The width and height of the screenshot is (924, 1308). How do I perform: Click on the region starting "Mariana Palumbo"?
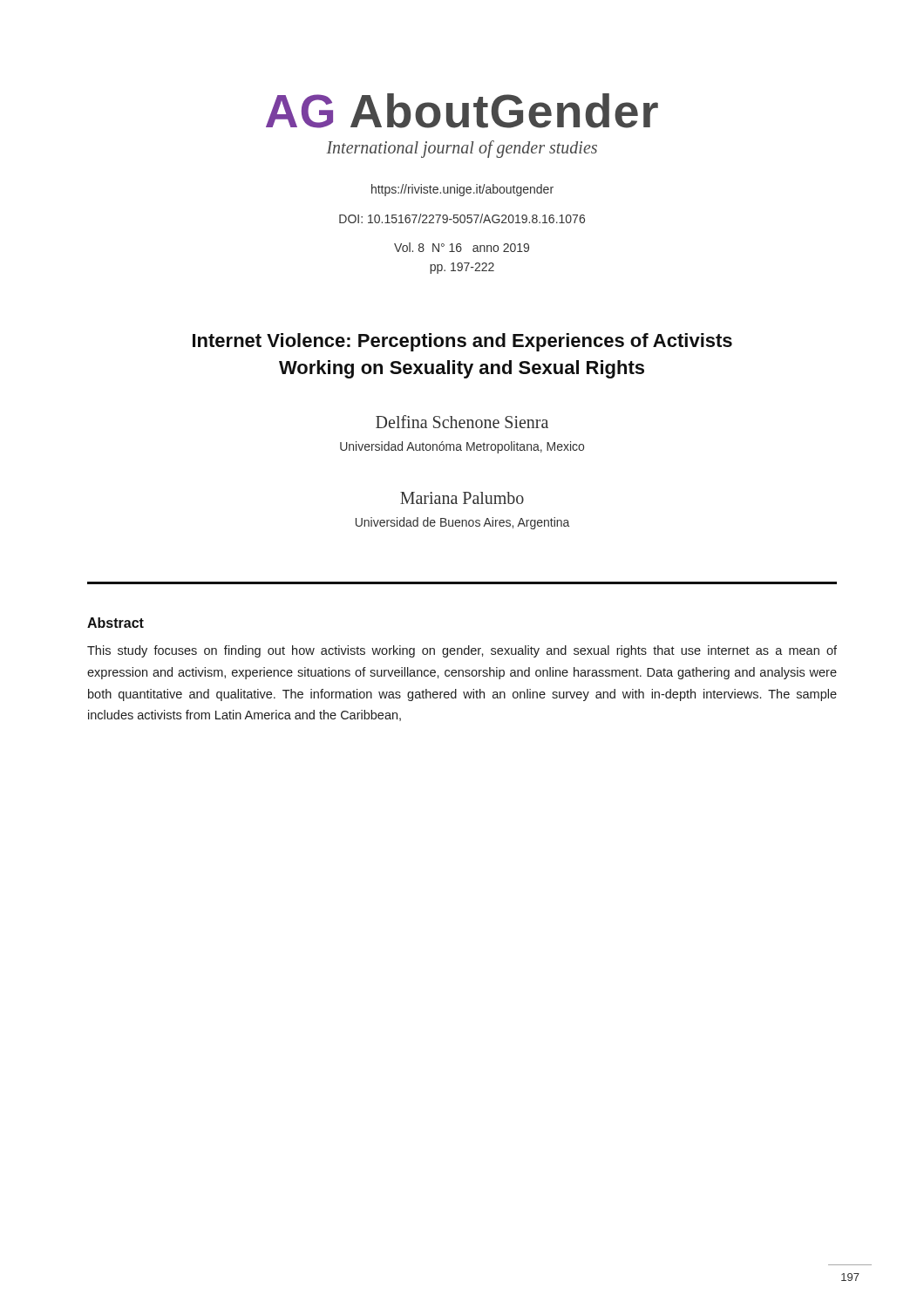pos(462,498)
